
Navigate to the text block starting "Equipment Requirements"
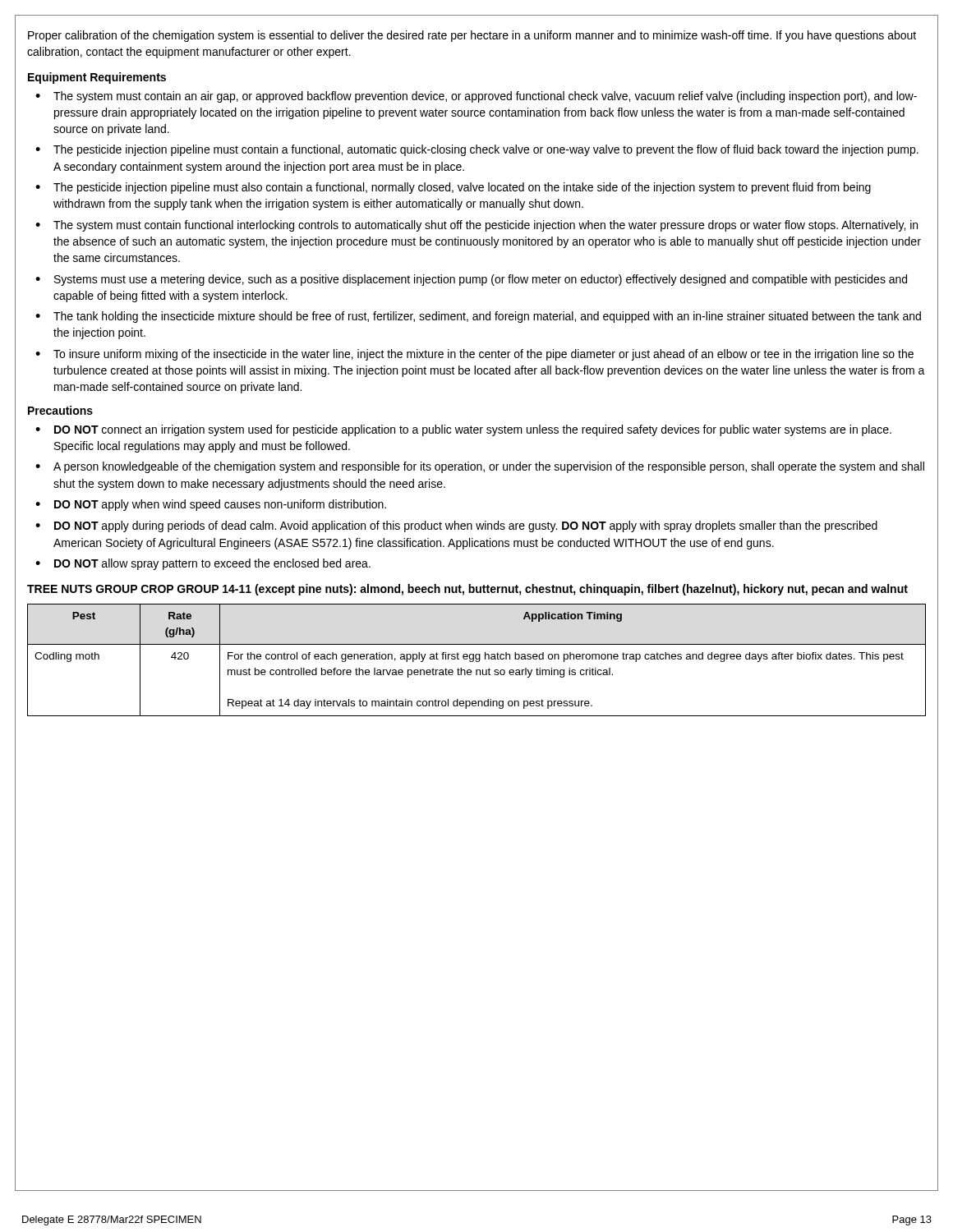pyautogui.click(x=97, y=77)
